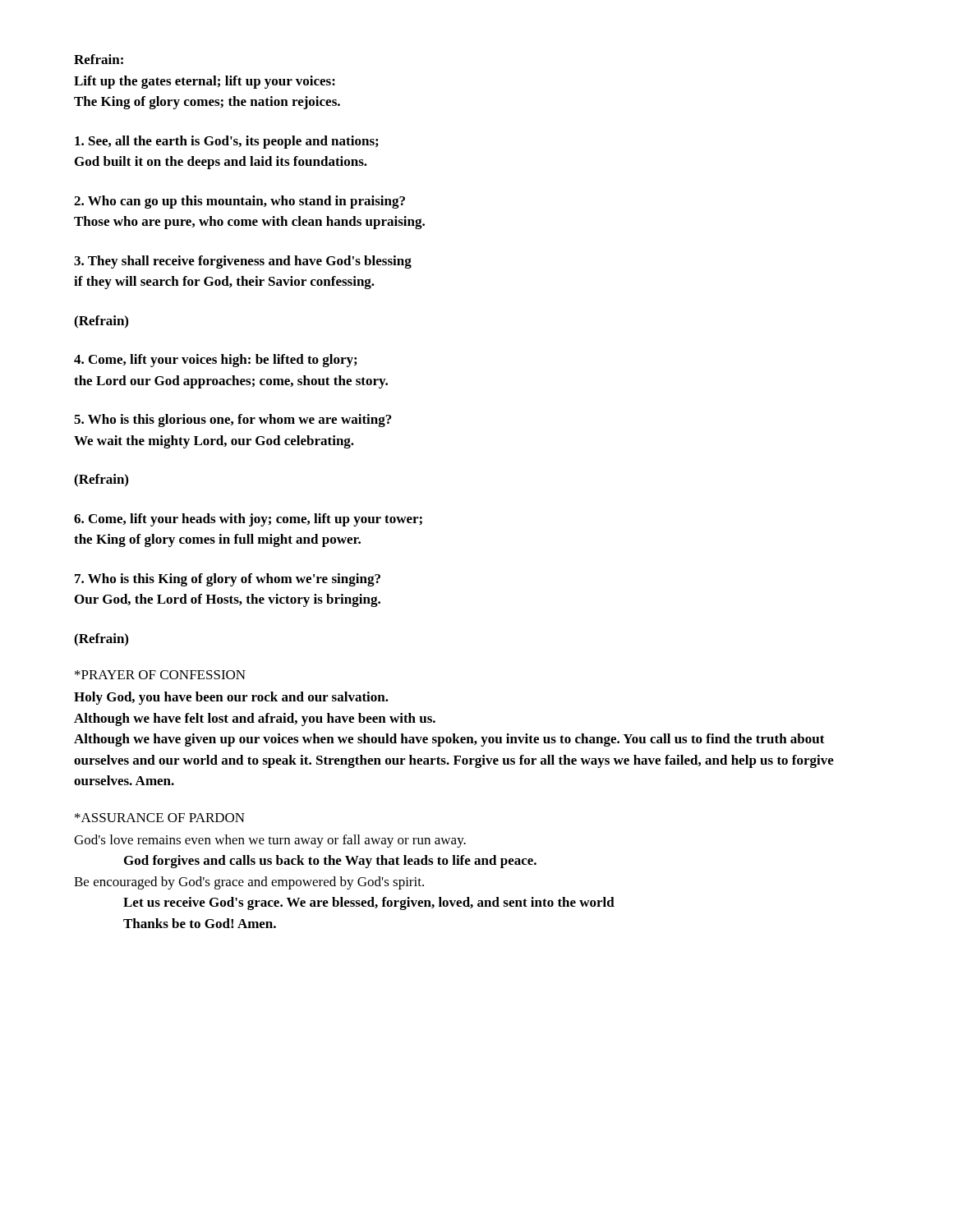This screenshot has width=953, height=1232.
Task: Navigate to the passage starting "See, all the"
Action: coord(227,151)
